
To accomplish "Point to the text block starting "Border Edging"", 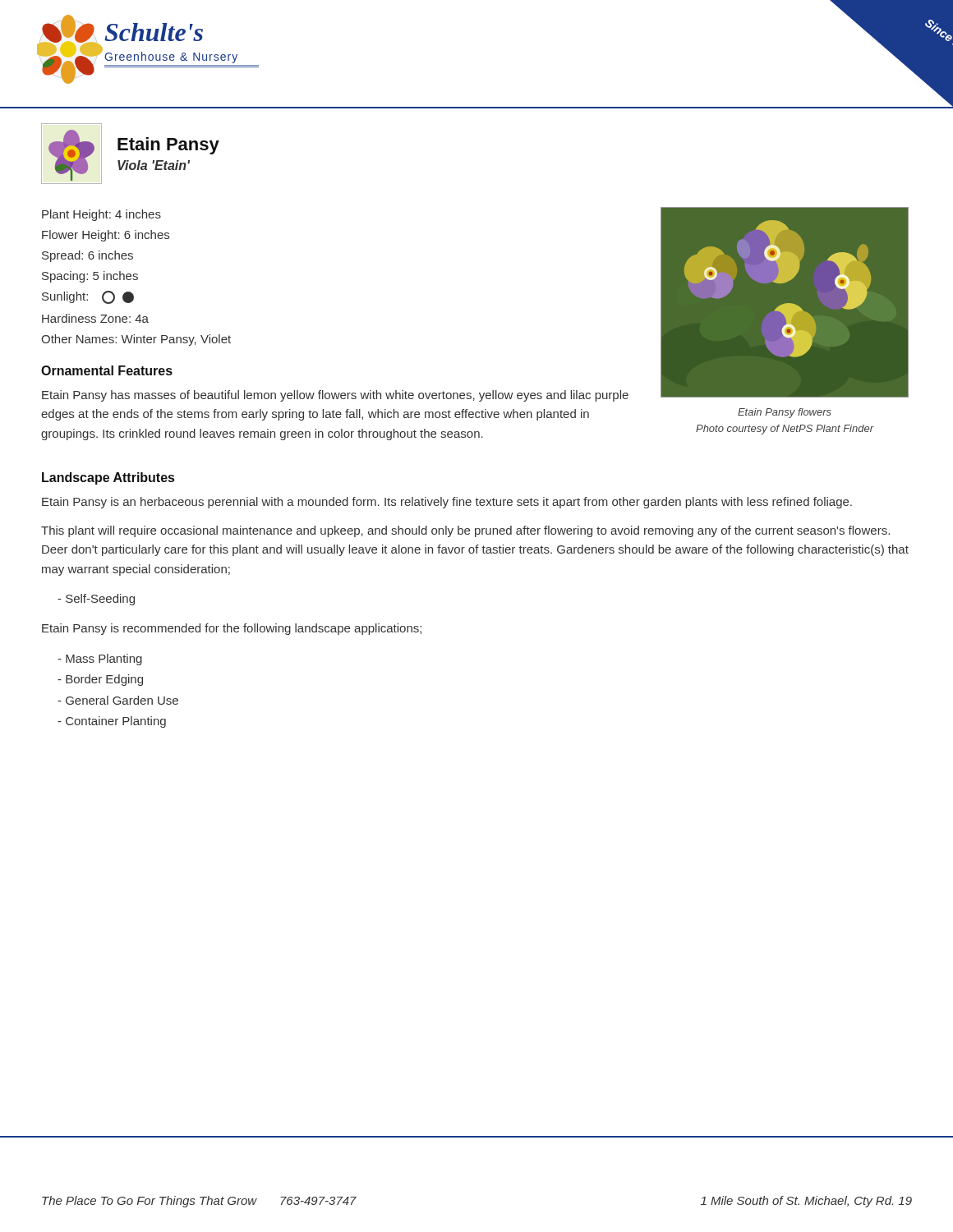I will coord(101,679).
